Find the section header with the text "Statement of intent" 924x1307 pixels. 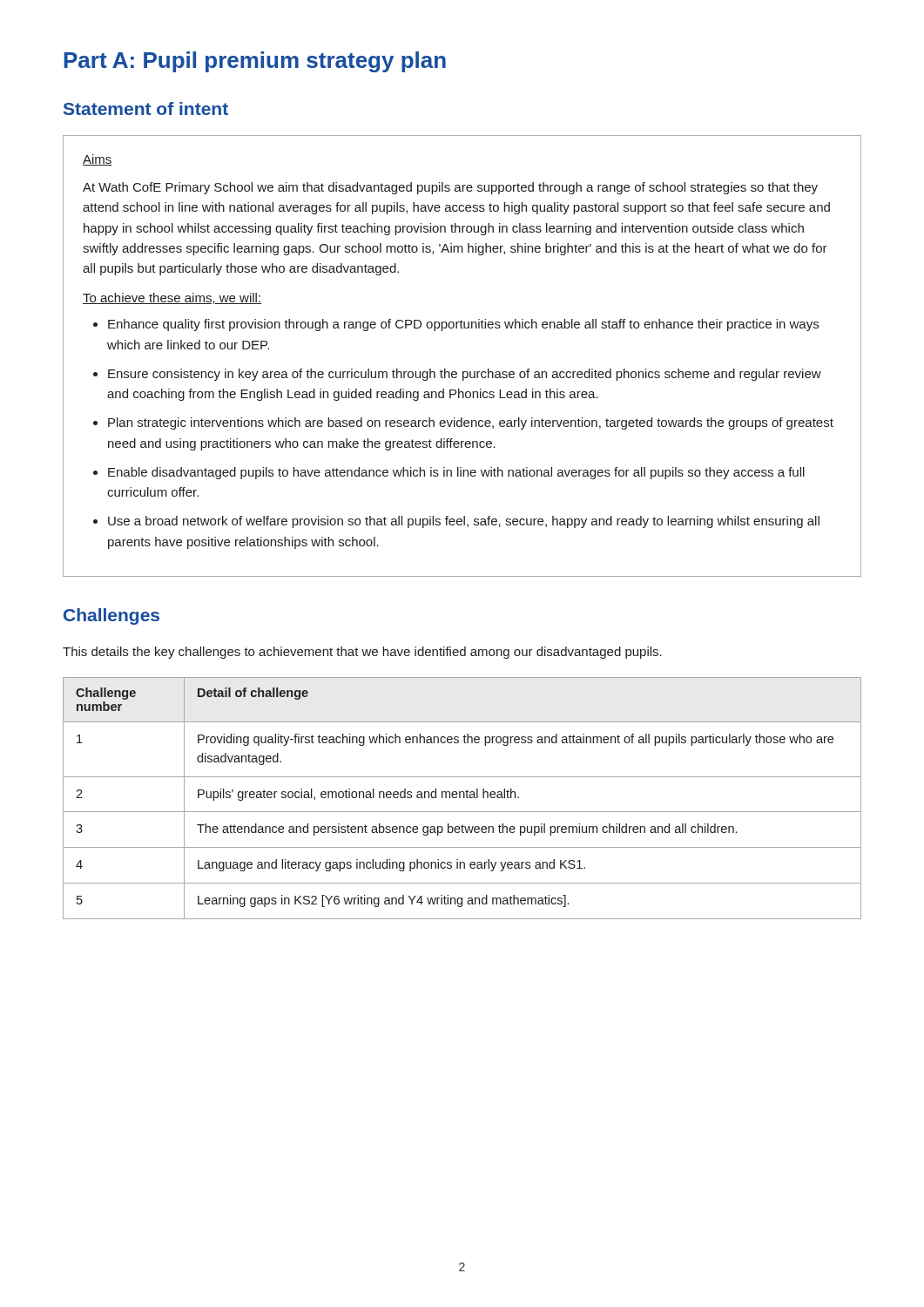(x=146, y=108)
